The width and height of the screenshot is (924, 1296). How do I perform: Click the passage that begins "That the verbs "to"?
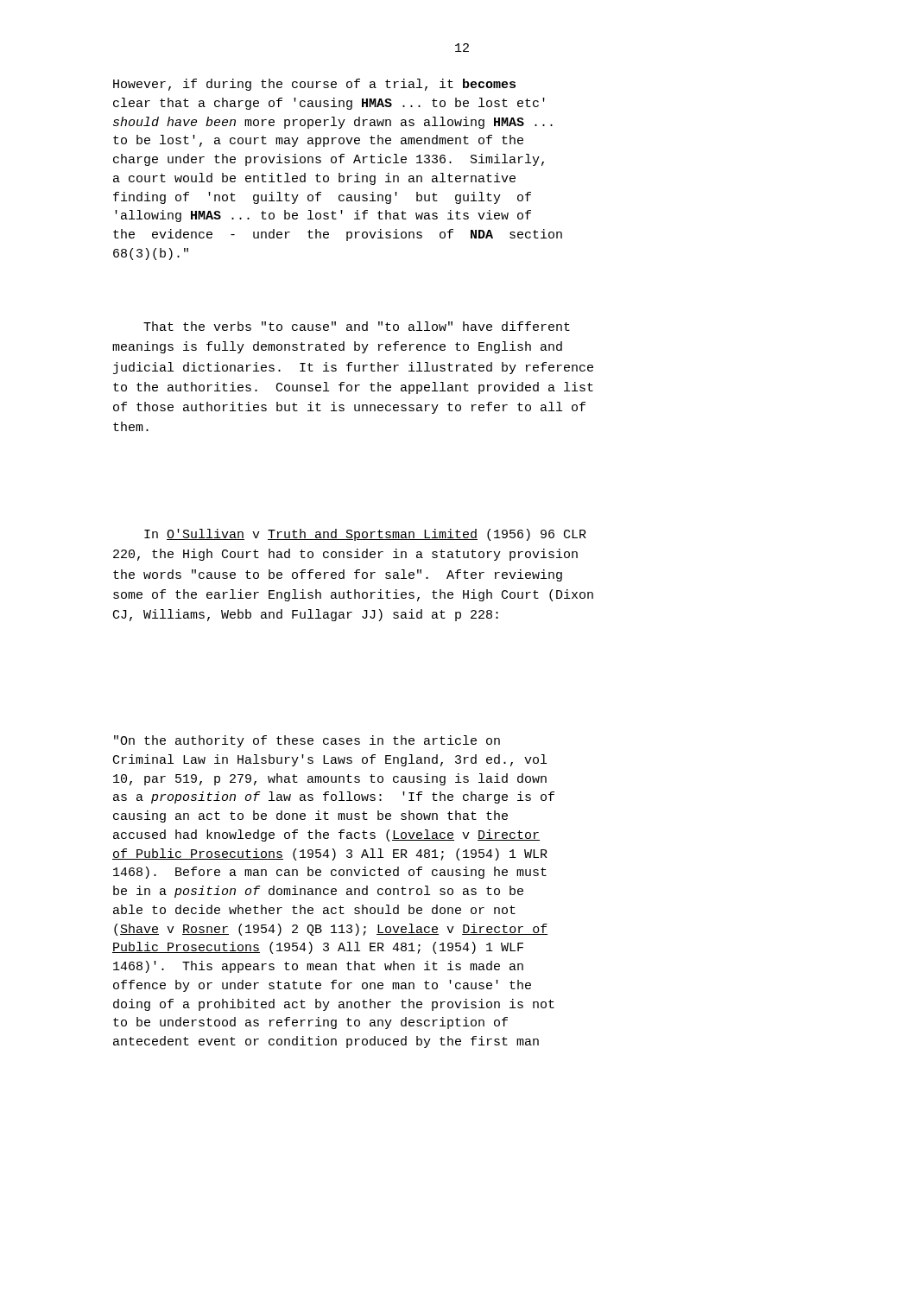tap(353, 378)
